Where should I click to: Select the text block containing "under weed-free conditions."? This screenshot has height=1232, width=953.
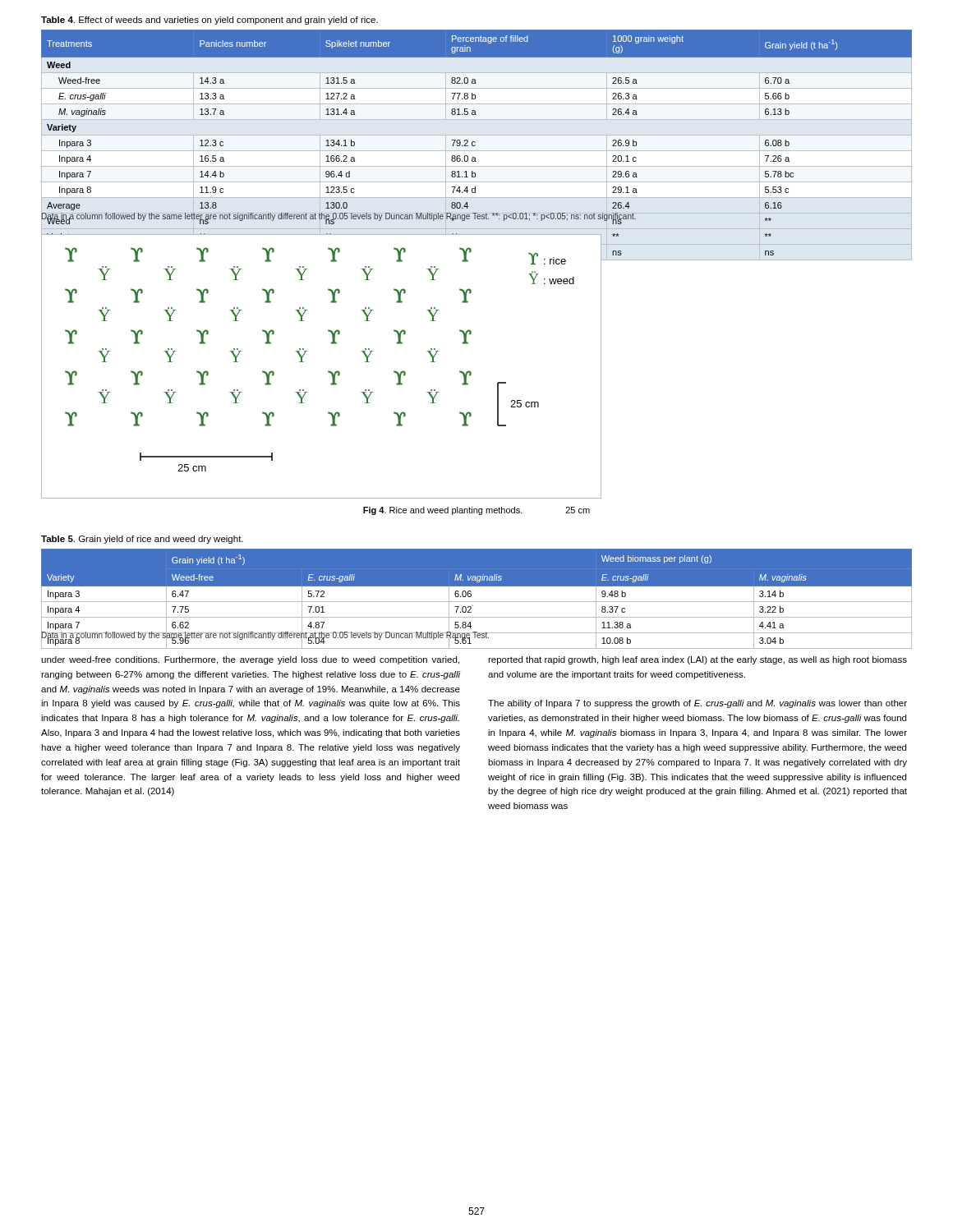[251, 725]
